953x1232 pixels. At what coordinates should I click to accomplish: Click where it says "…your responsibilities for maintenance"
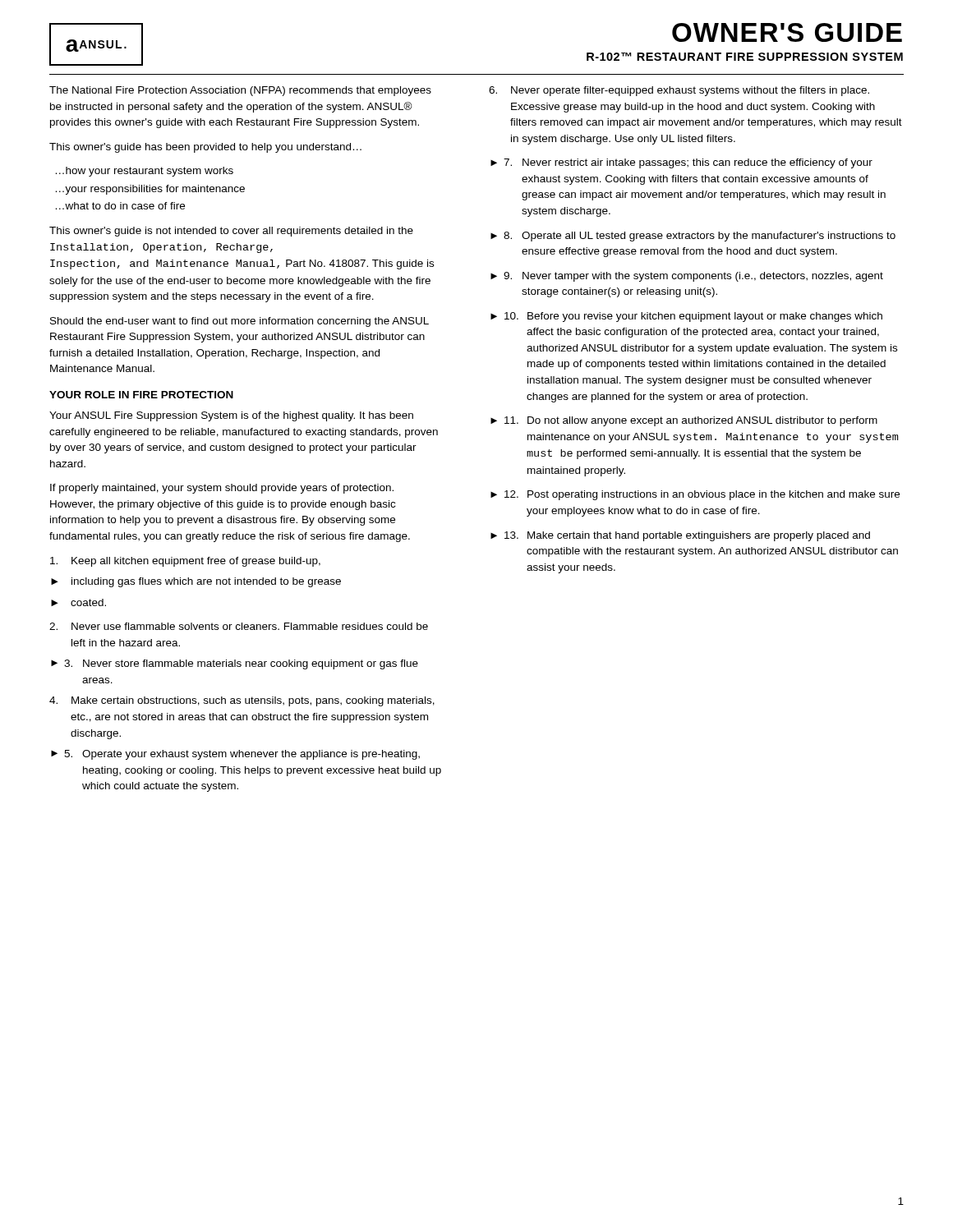pos(150,188)
